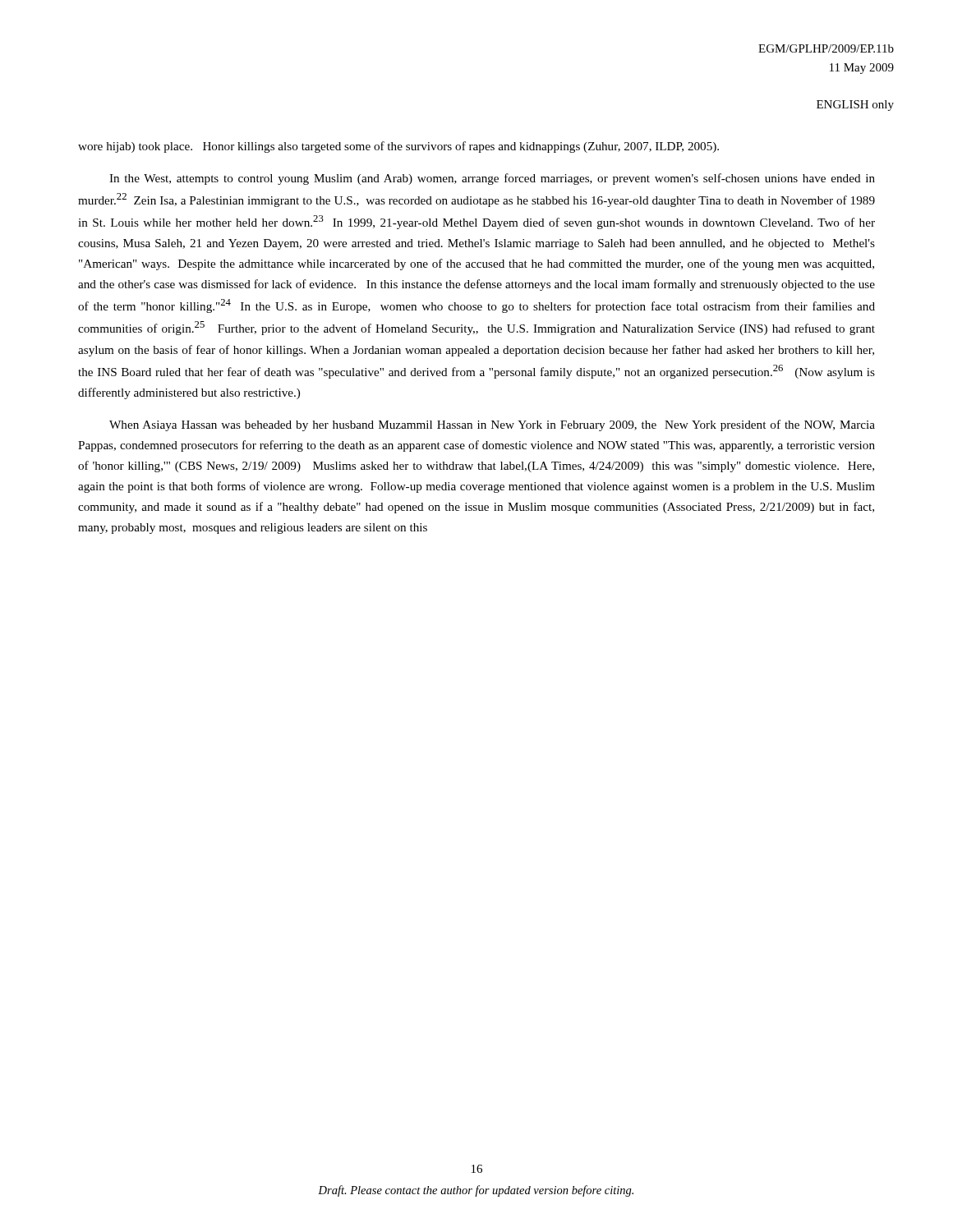The image size is (953, 1232).
Task: Select the text starting "In the West, attempts to"
Action: pyautogui.click(x=476, y=285)
